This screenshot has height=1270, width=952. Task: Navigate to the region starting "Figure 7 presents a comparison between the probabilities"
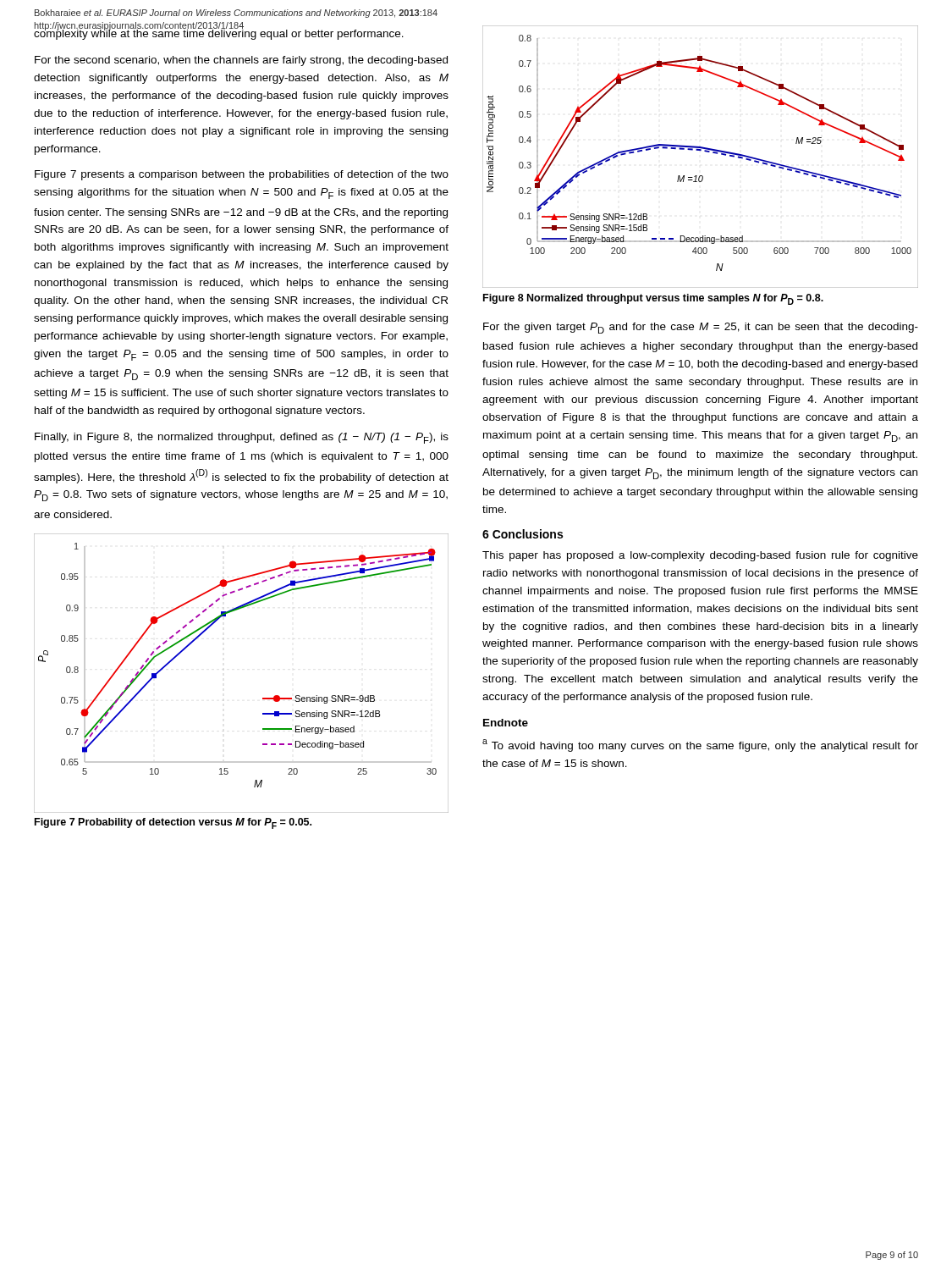(241, 292)
